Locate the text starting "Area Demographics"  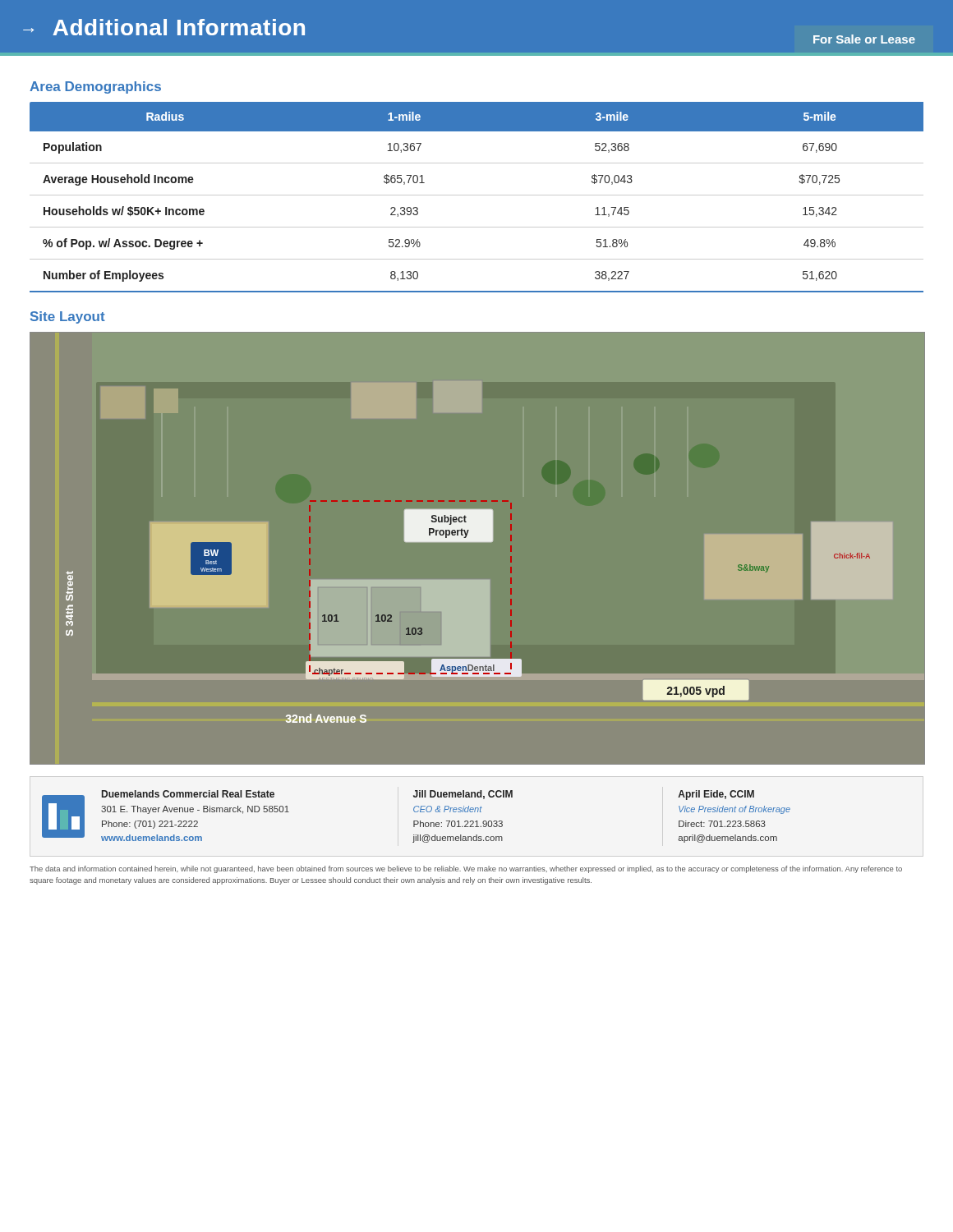coord(96,87)
